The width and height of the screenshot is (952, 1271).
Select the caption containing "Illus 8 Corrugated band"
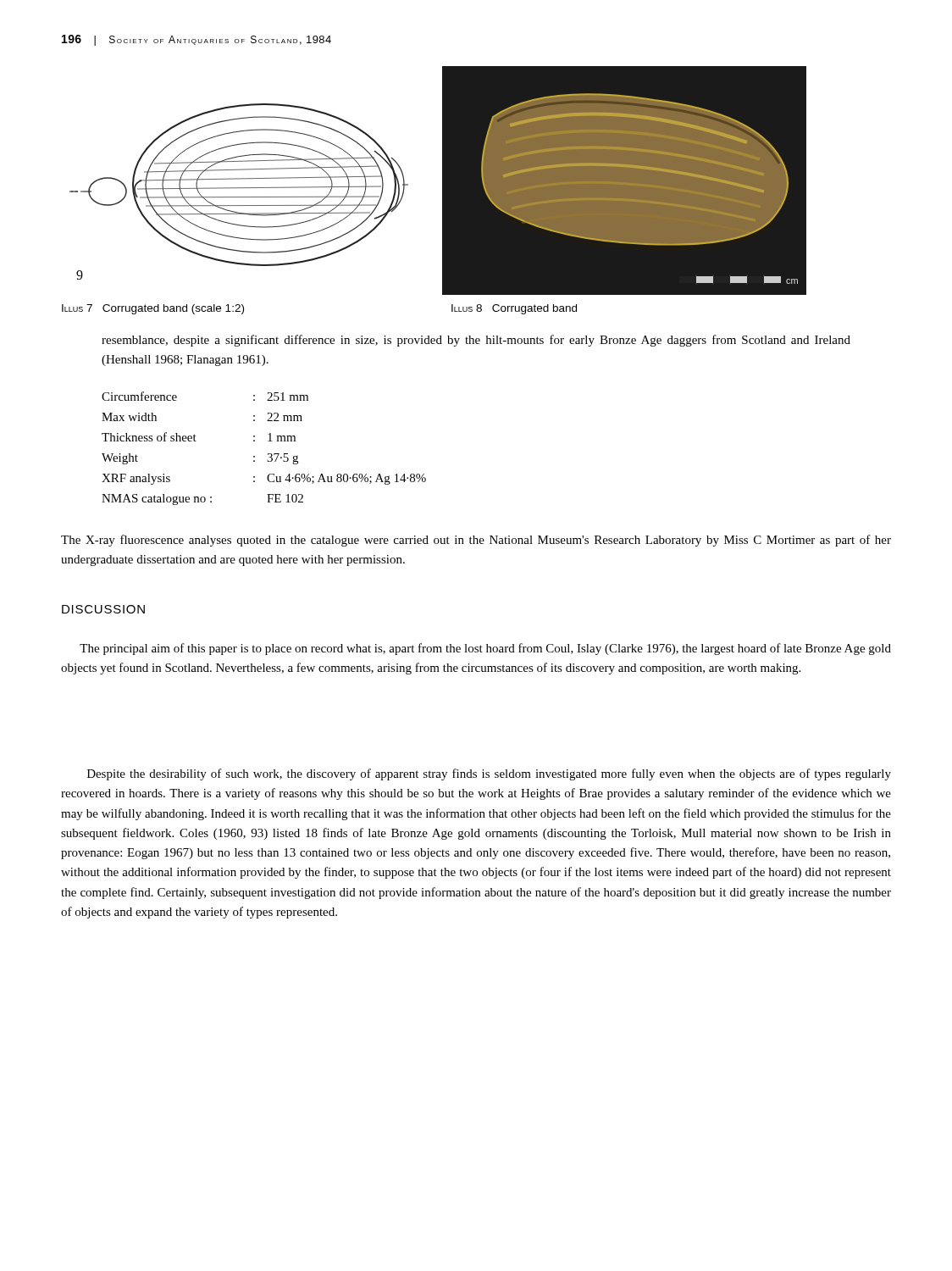click(x=514, y=308)
